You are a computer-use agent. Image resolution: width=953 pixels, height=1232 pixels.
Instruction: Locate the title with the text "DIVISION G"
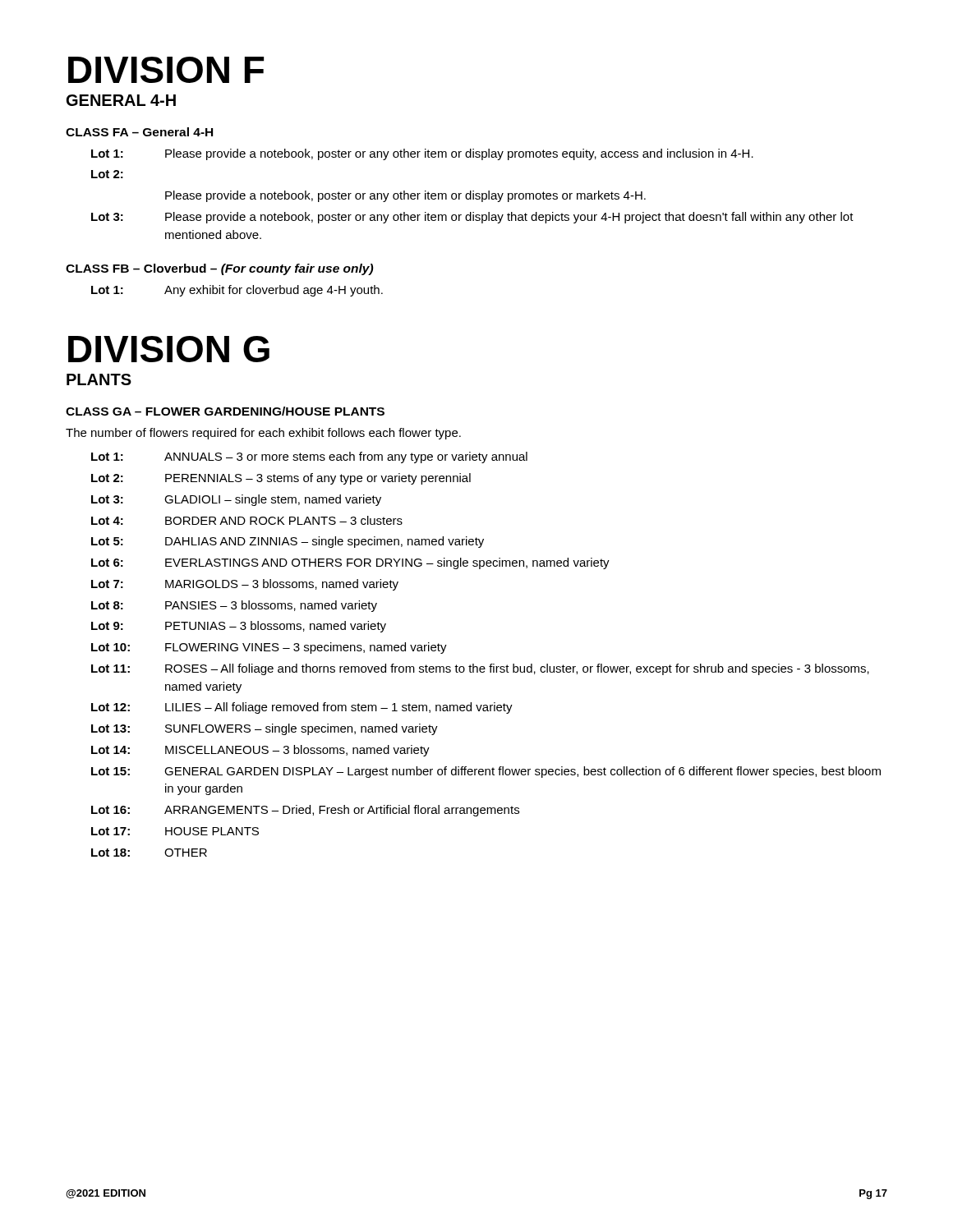click(169, 349)
